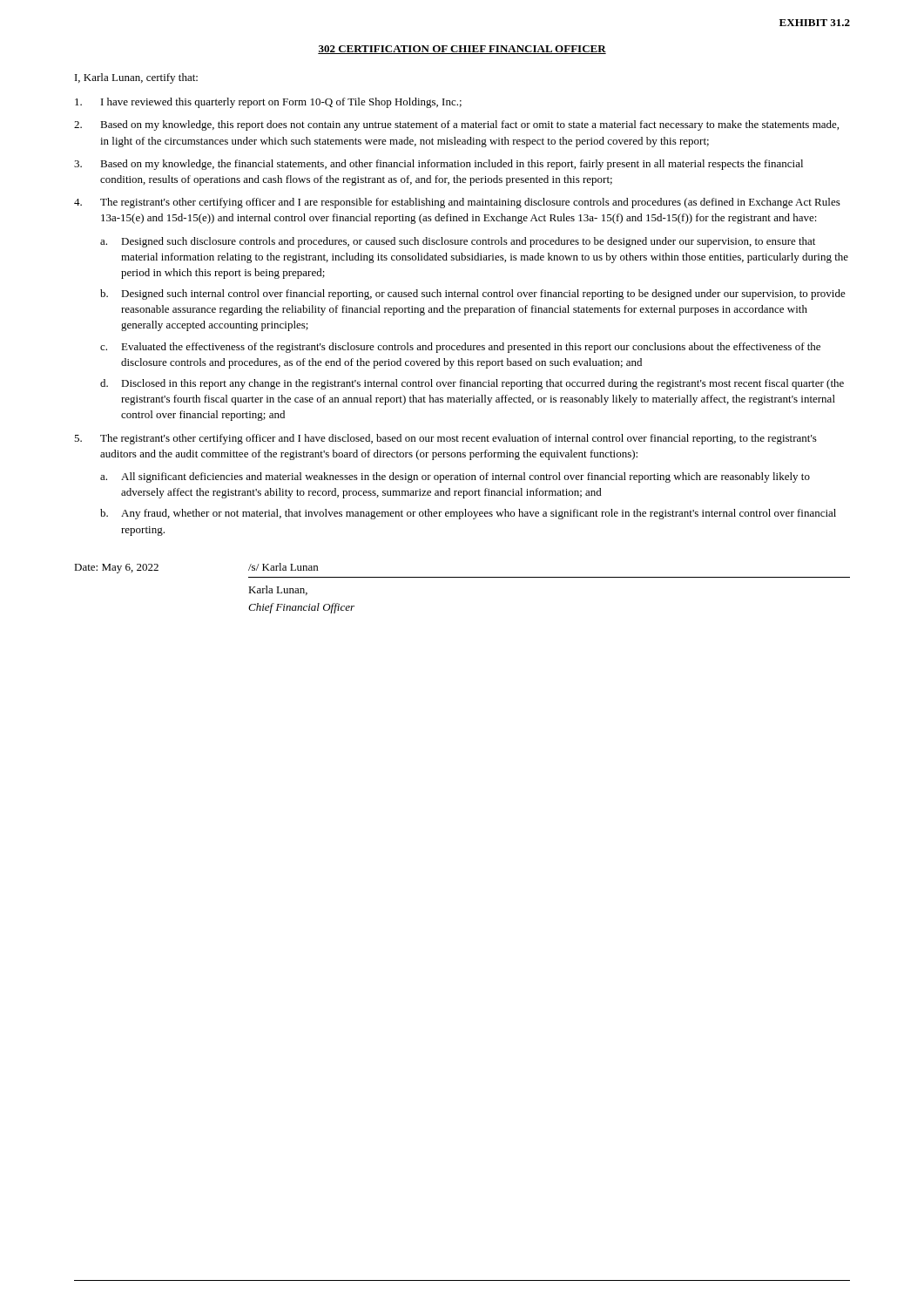The width and height of the screenshot is (924, 1307).
Task: Point to the block beginning "I have reviewed this quarterly"
Action: 462,102
